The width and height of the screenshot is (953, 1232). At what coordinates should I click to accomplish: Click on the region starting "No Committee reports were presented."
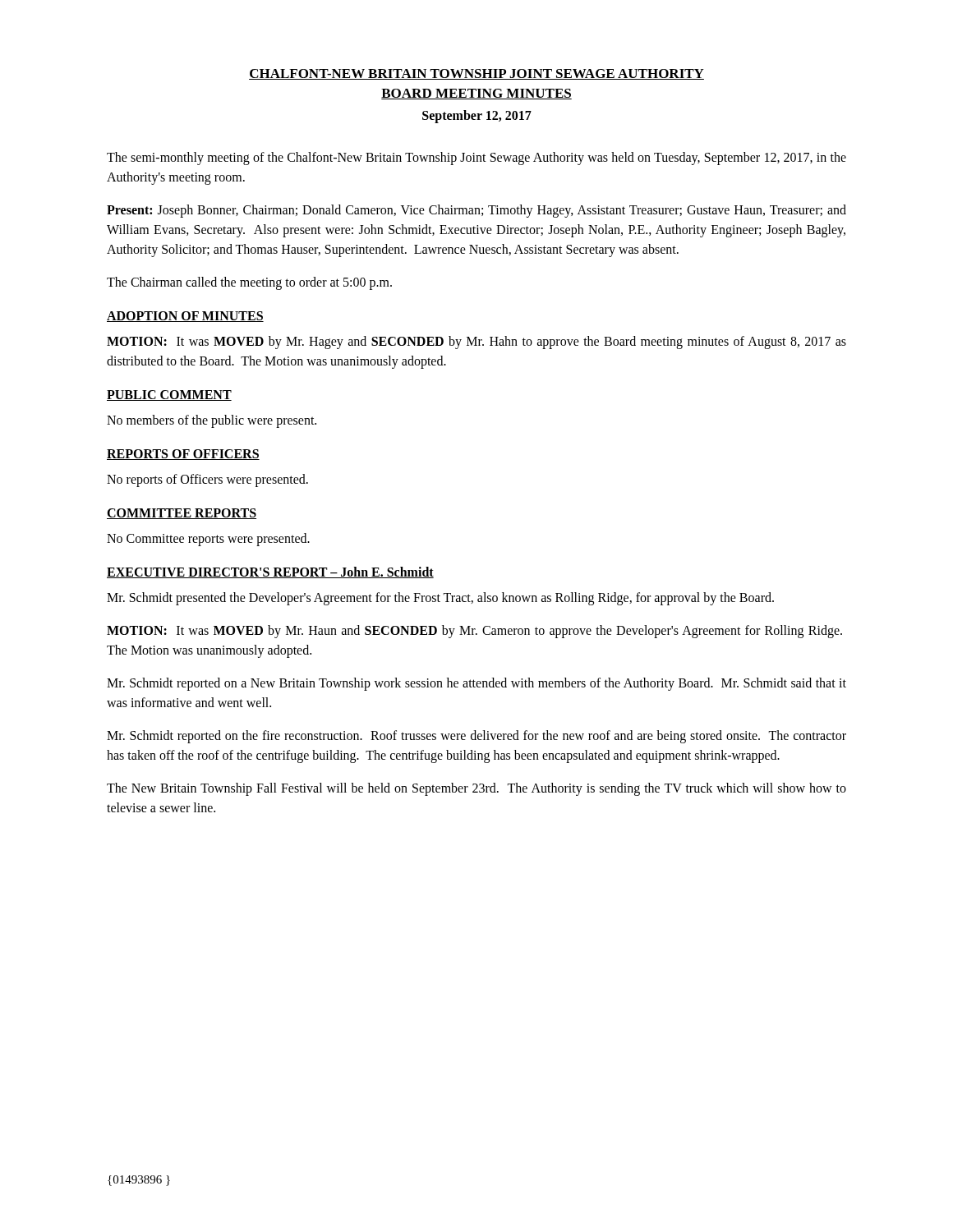coord(208,538)
